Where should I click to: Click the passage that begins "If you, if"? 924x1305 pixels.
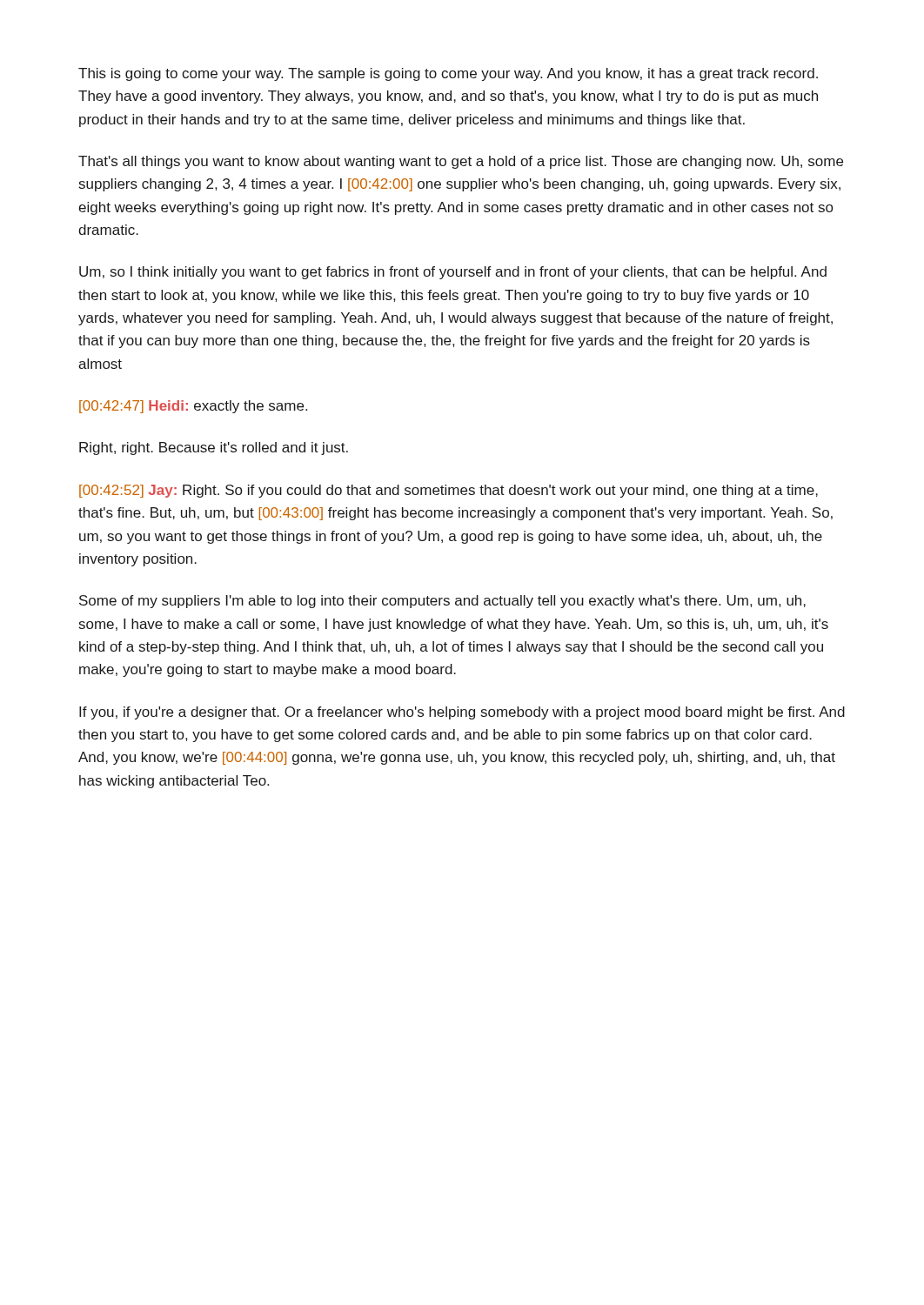tap(462, 746)
